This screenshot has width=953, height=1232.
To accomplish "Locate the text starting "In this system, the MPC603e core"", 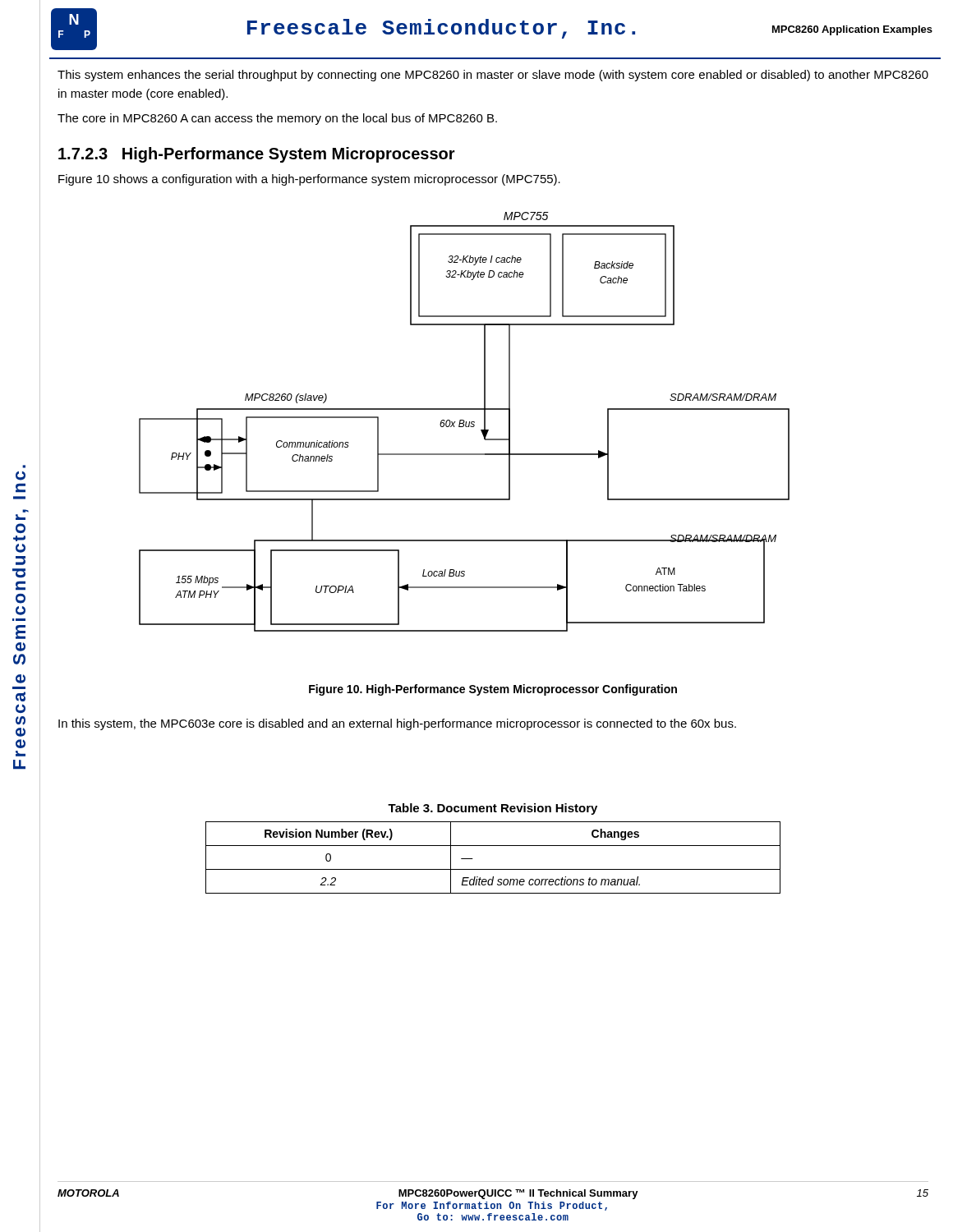I will coord(397,723).
